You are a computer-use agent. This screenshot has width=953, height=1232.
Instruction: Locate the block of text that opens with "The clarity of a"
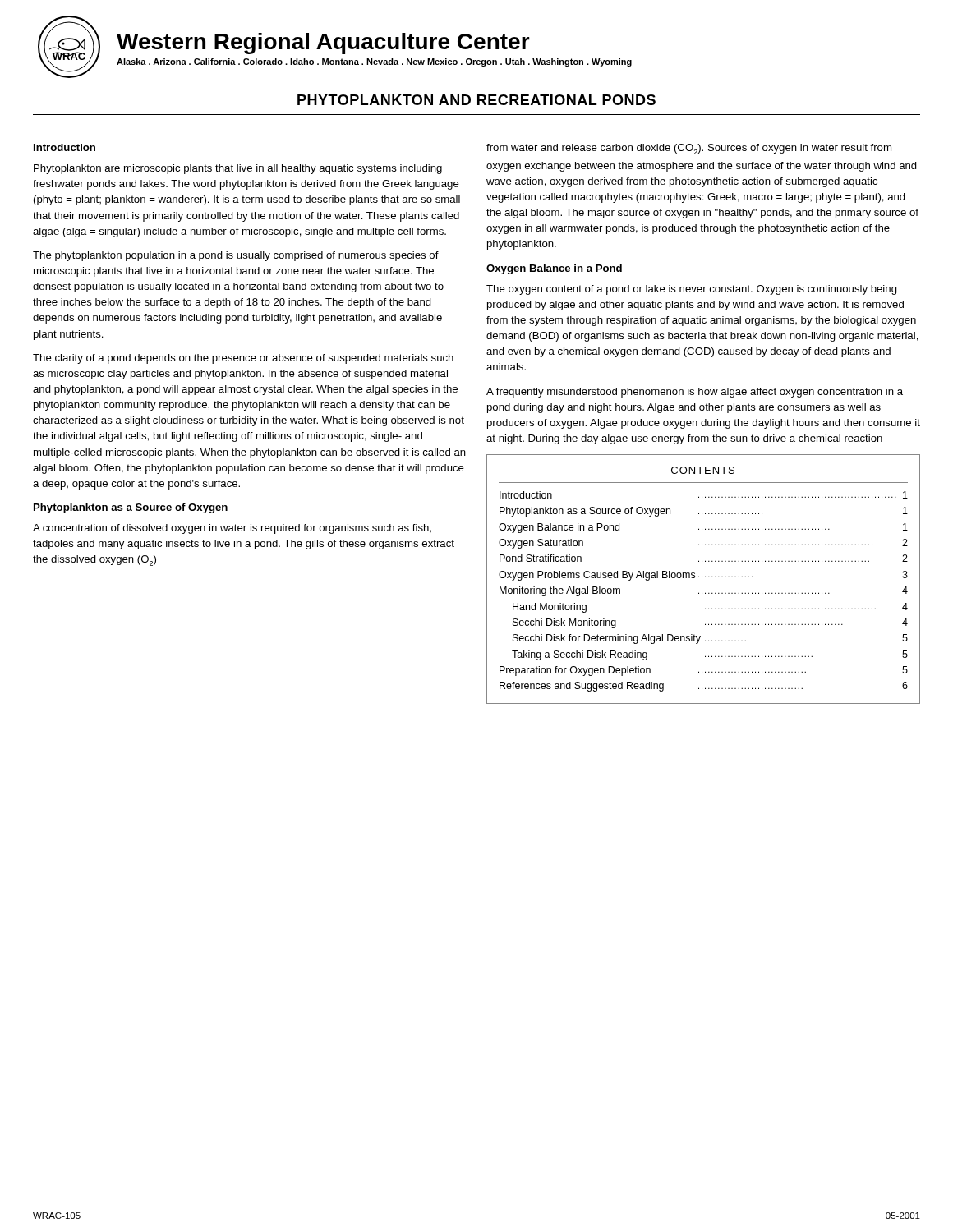(x=249, y=420)
